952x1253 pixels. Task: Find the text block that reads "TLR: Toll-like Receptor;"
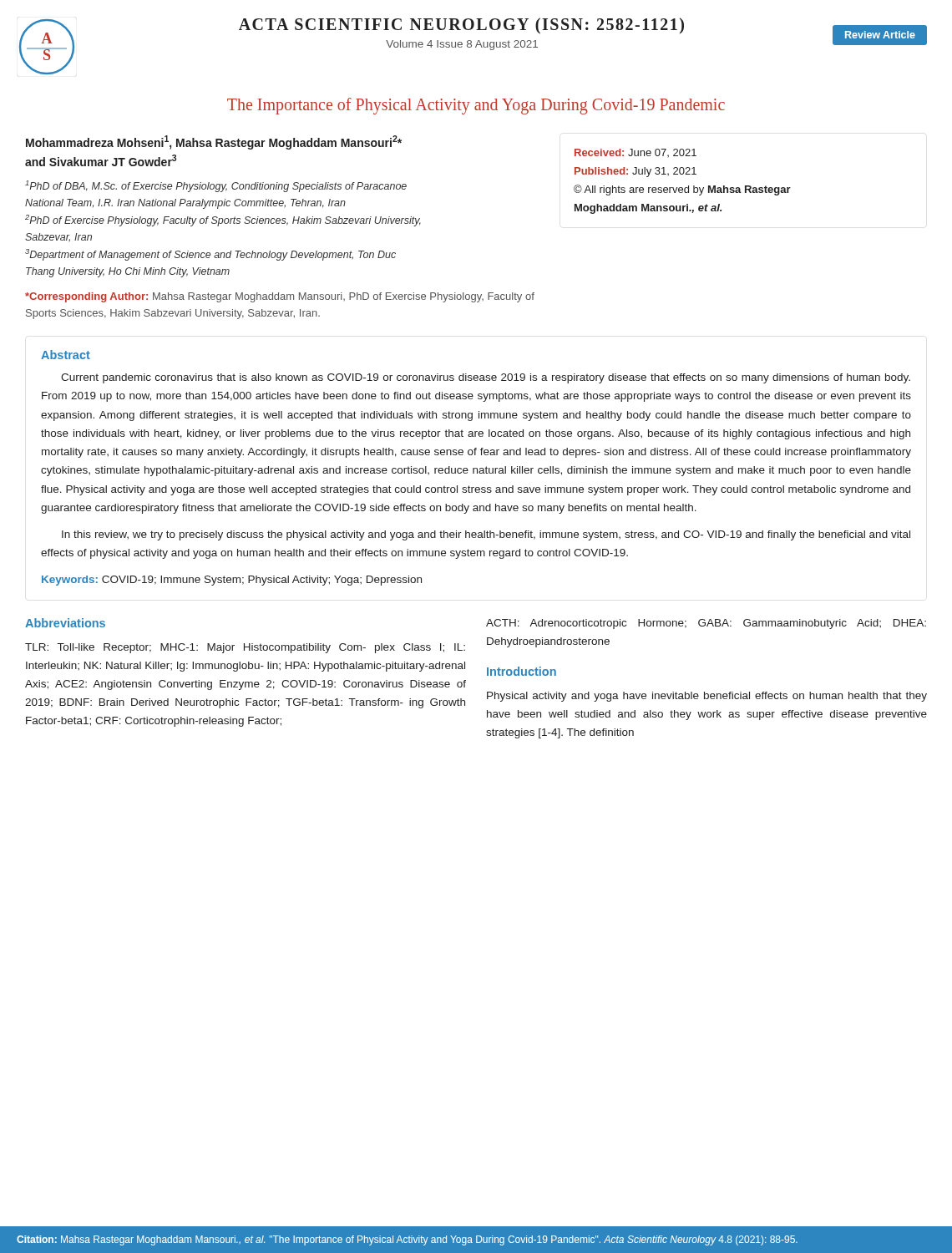coord(246,684)
